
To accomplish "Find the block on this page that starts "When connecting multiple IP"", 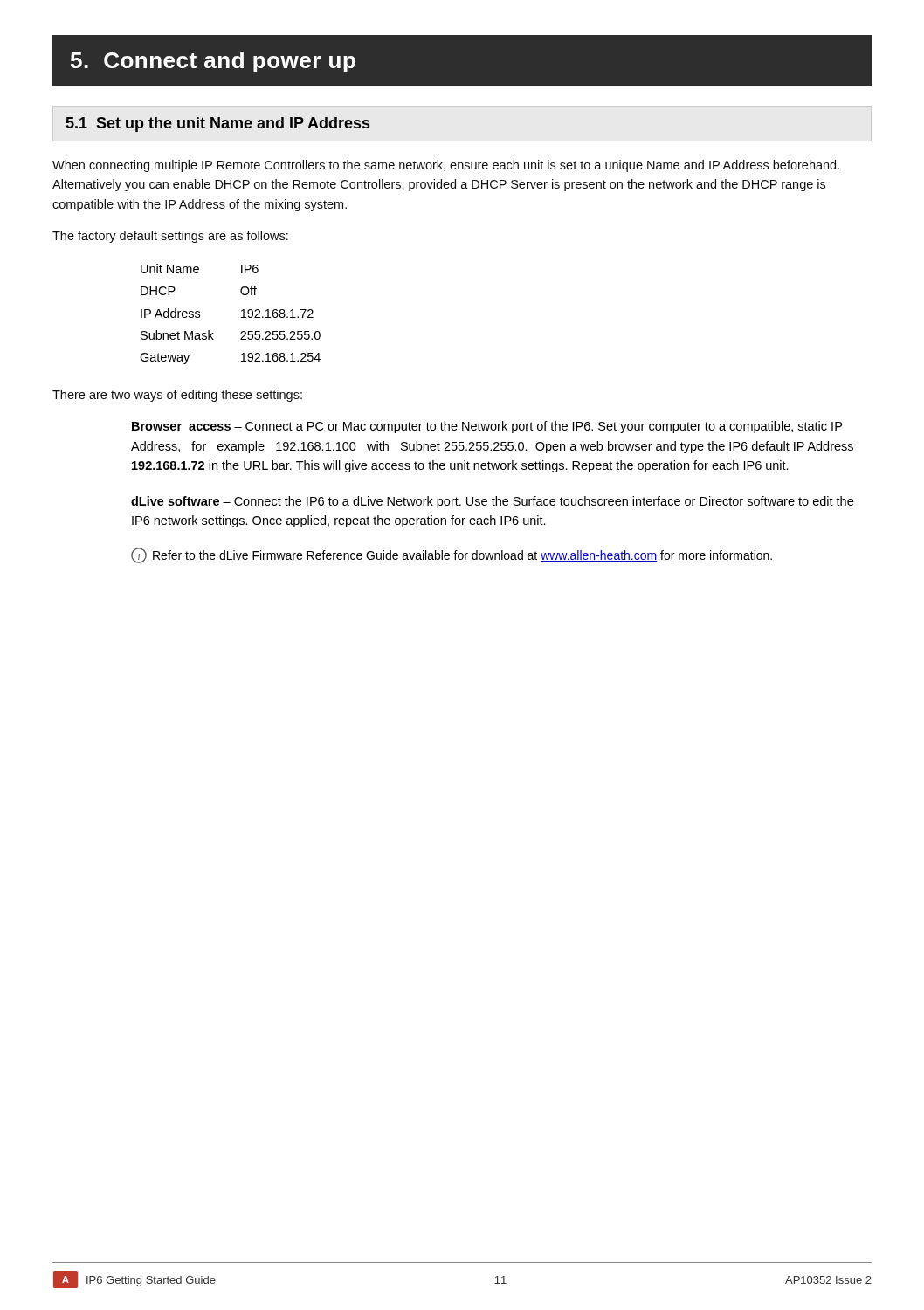I will tap(446, 185).
